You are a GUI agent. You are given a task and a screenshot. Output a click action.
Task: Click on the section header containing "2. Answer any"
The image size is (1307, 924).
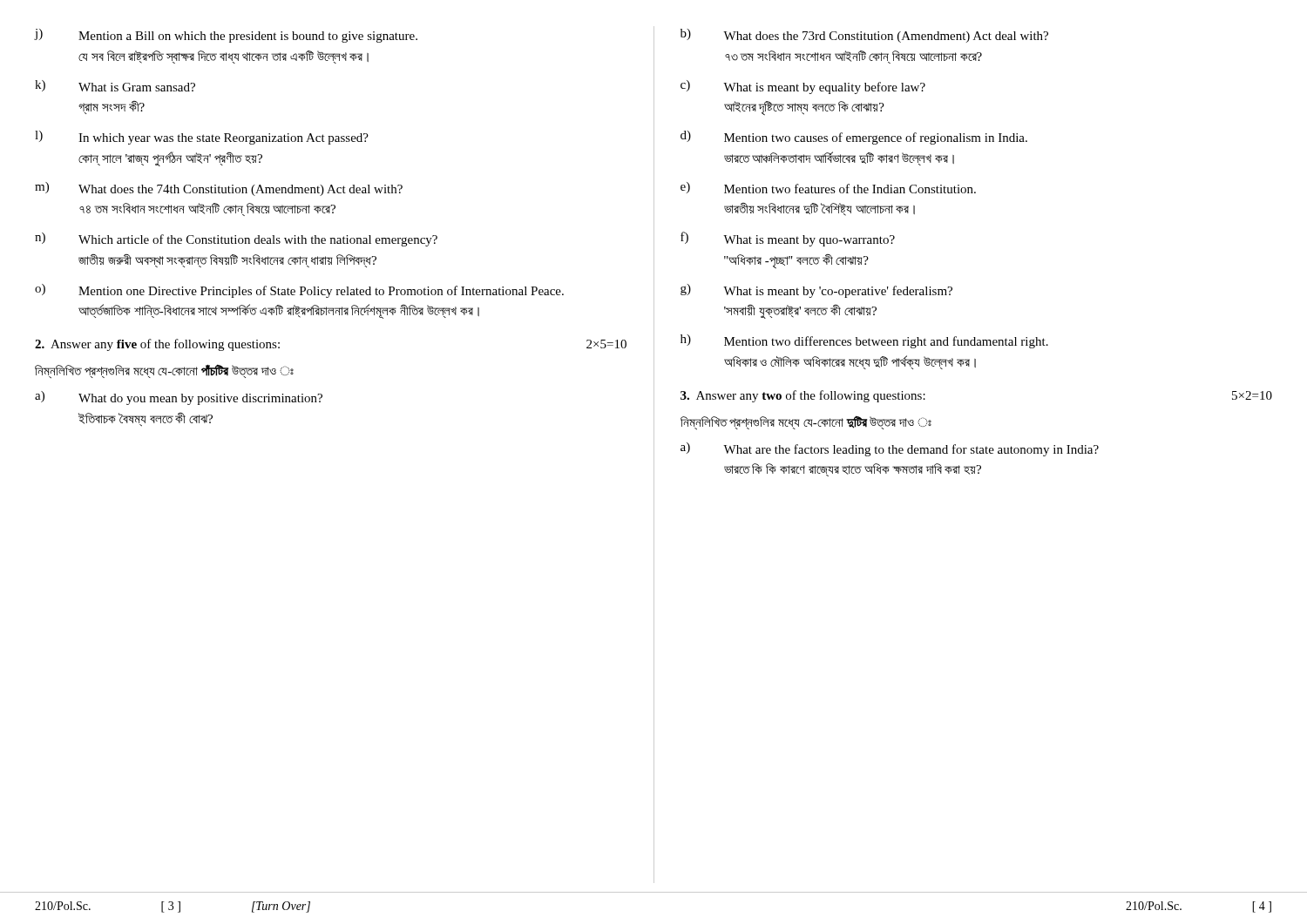[x=156, y=344]
